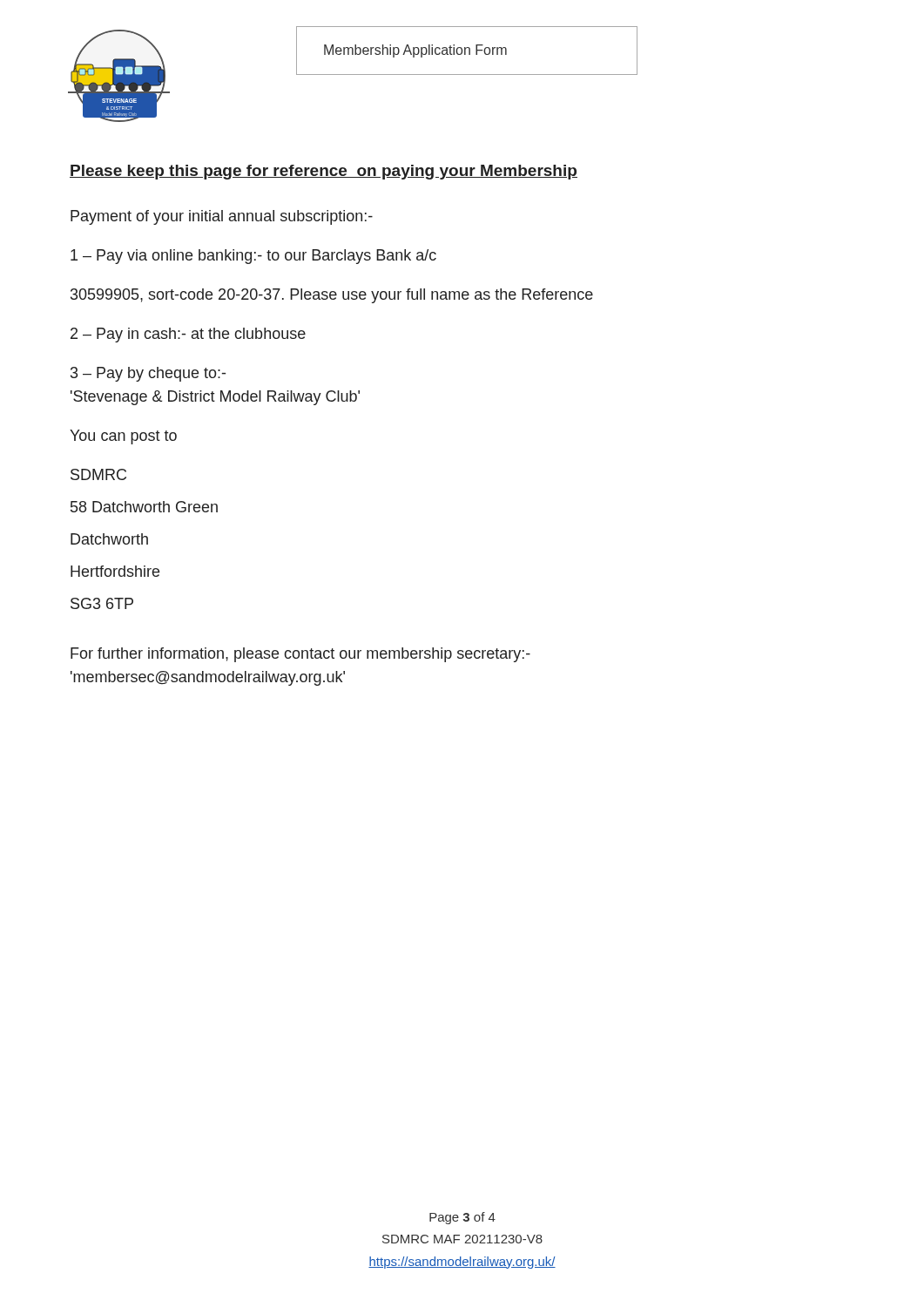Locate the region starting "58 Datchworth Green"
This screenshot has height=1307, width=924.
click(x=144, y=507)
